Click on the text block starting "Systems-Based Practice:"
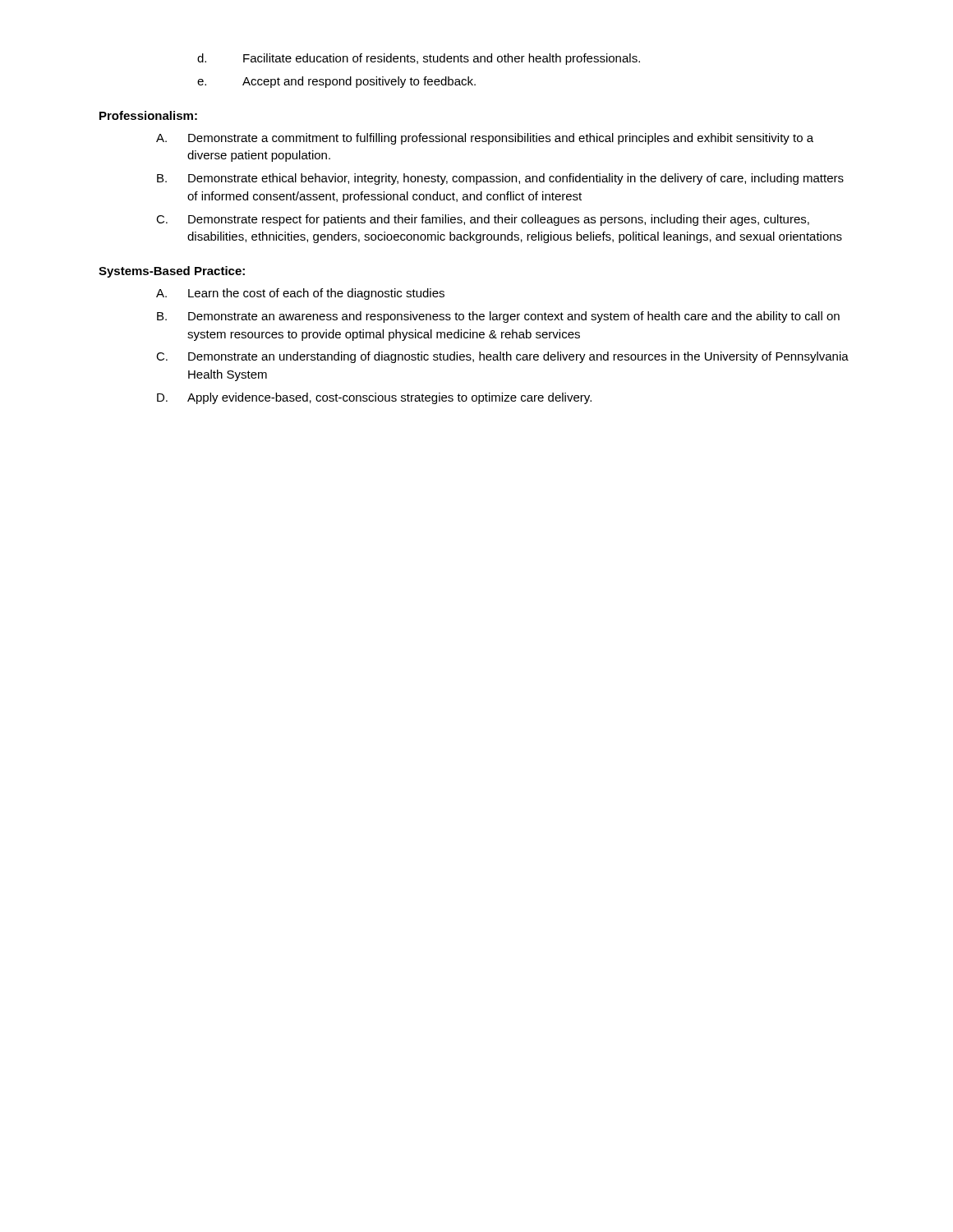Image resolution: width=953 pixels, height=1232 pixels. tap(172, 271)
